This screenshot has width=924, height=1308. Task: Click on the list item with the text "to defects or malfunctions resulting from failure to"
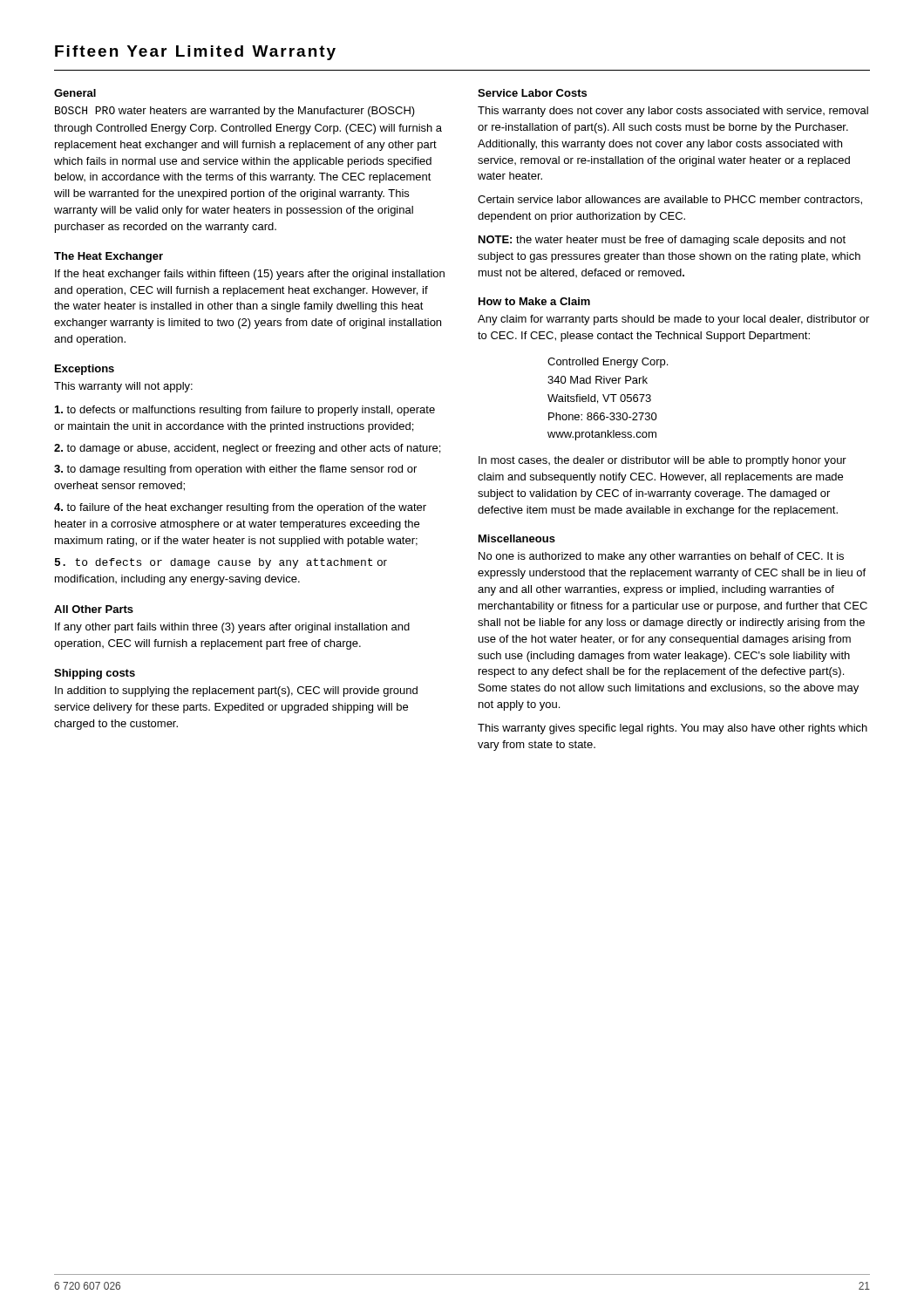click(x=245, y=417)
